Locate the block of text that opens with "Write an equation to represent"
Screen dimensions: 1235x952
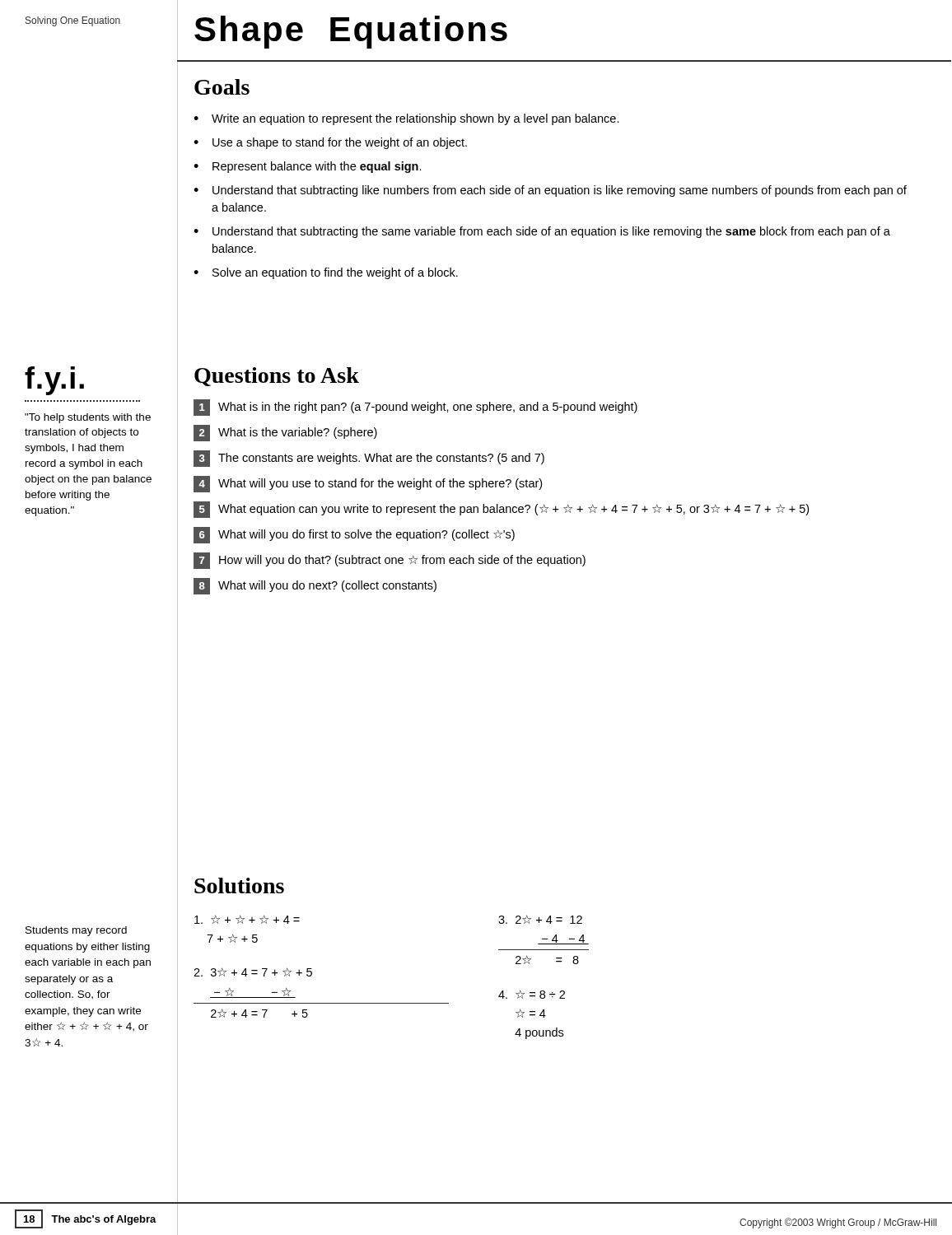(416, 119)
